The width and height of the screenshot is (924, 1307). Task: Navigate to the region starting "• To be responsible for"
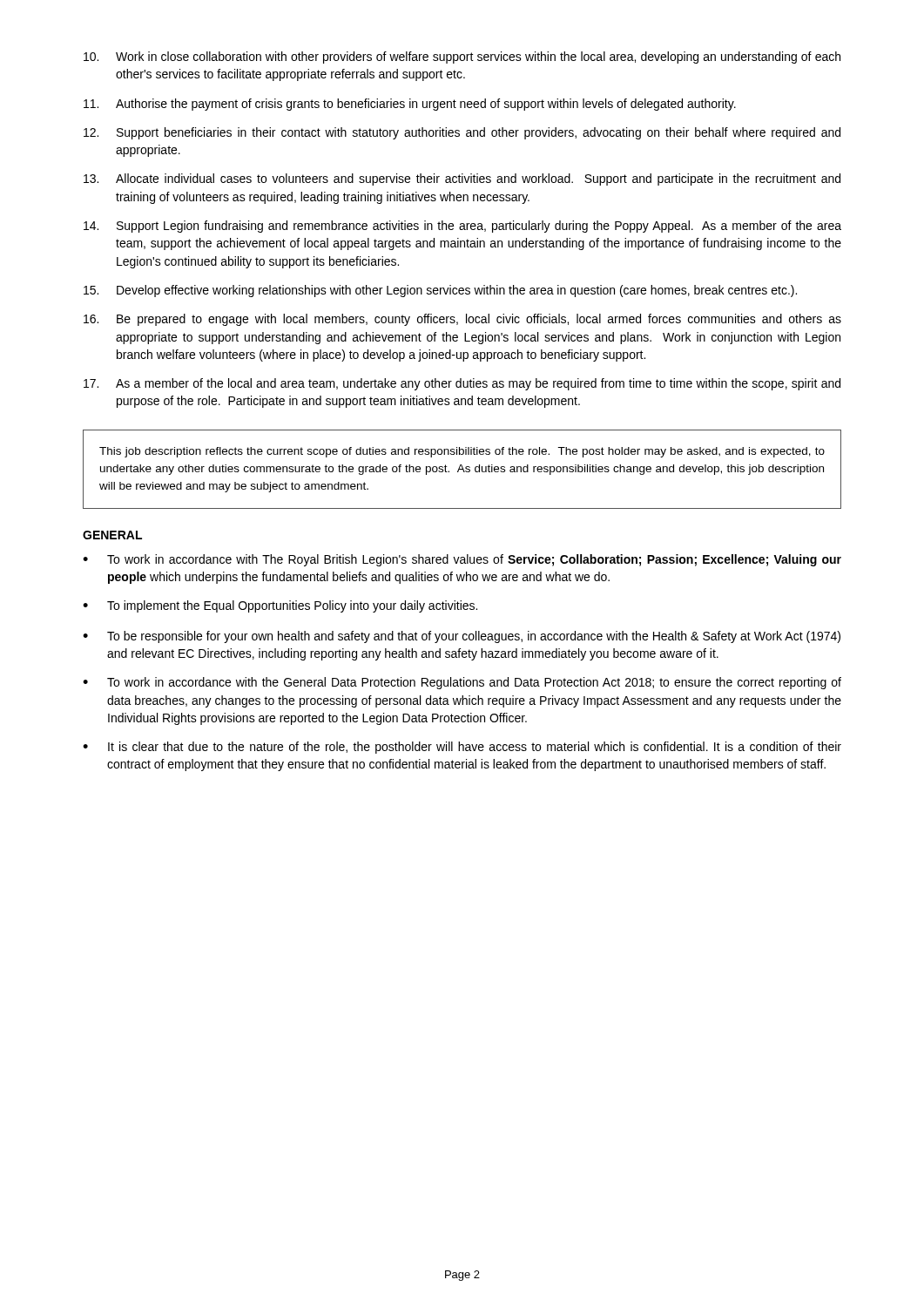(462, 645)
